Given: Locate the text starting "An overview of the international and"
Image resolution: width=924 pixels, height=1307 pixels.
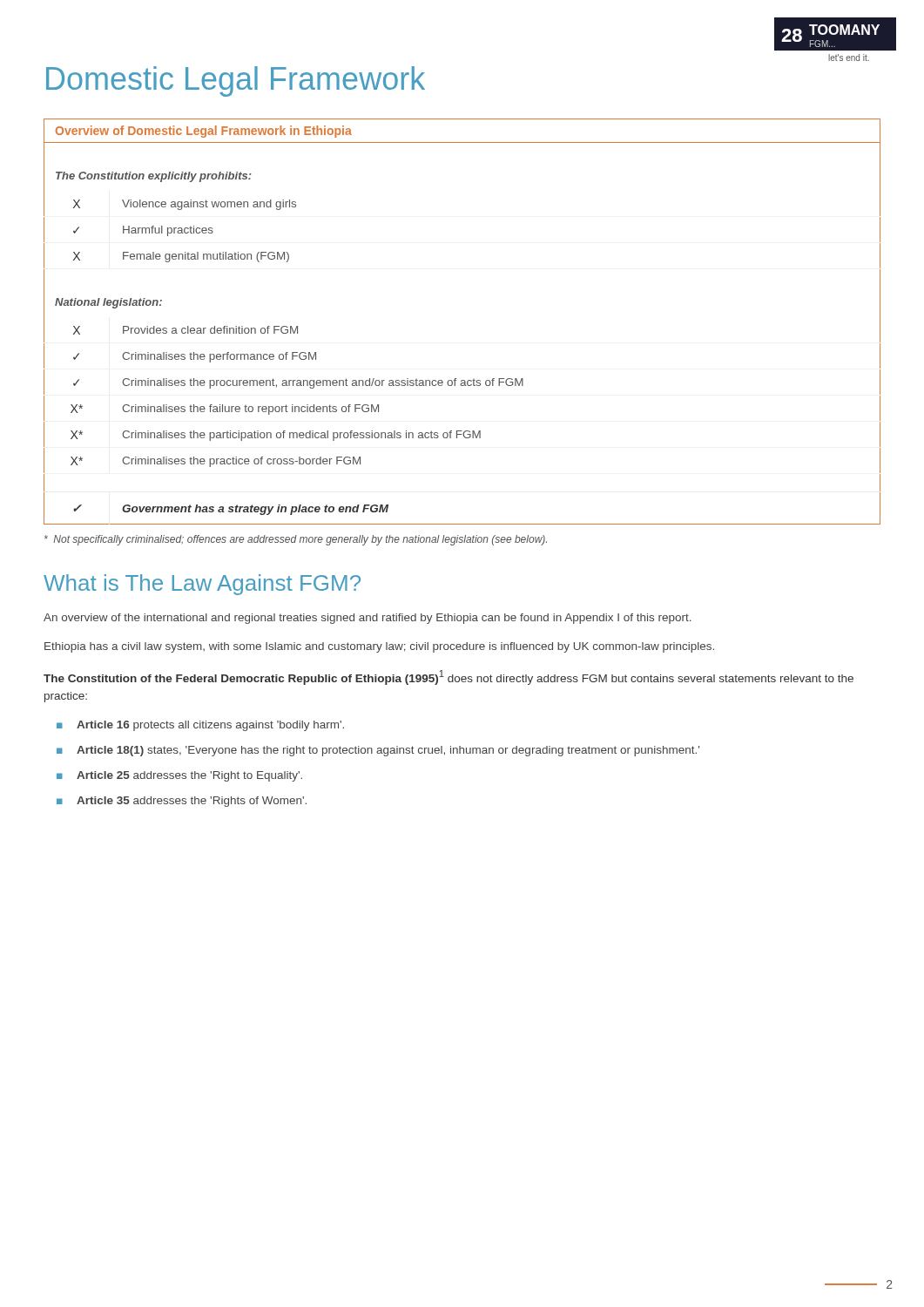Looking at the screenshot, I should 368,617.
